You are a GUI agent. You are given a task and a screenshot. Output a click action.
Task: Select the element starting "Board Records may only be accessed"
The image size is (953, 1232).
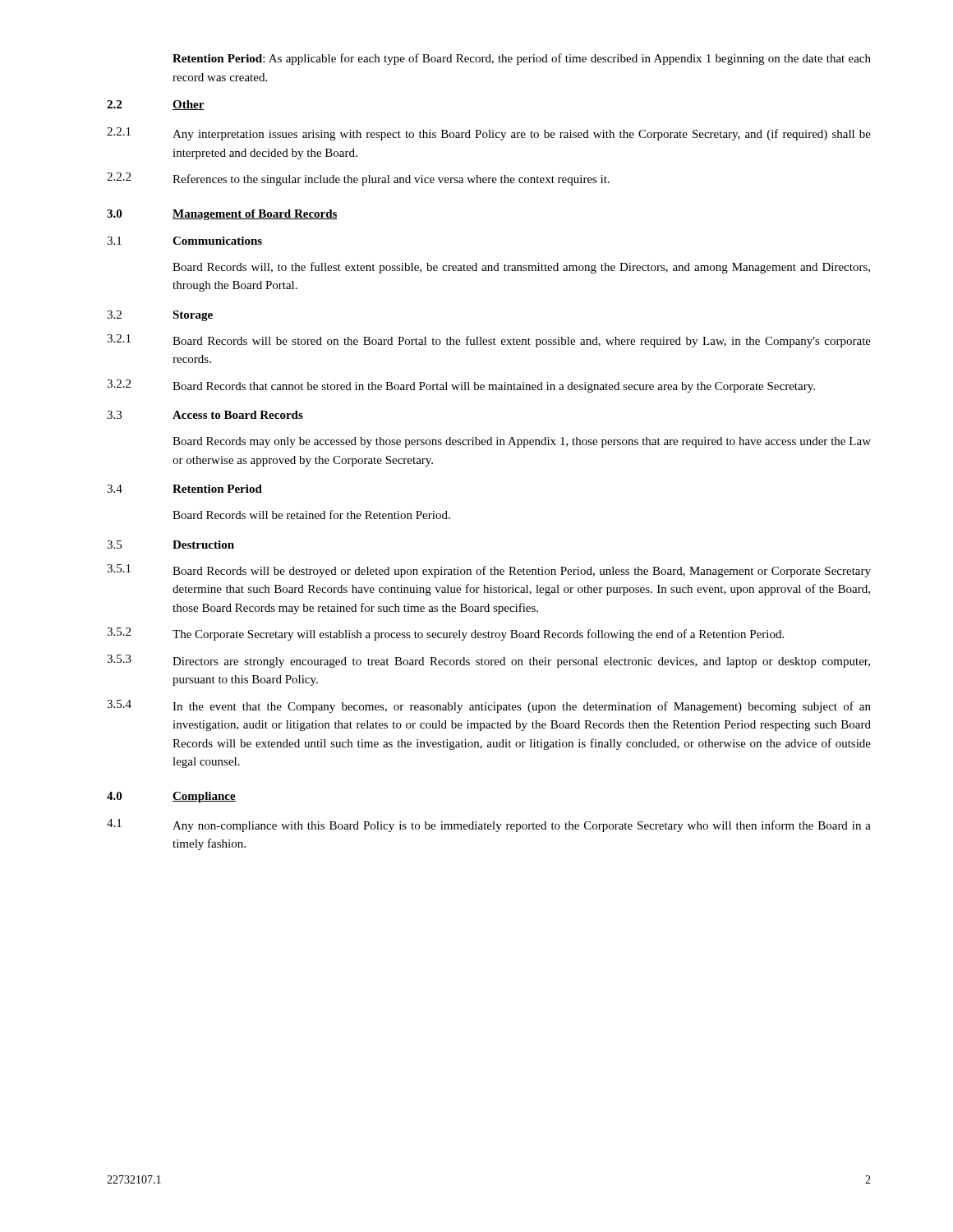click(x=522, y=450)
